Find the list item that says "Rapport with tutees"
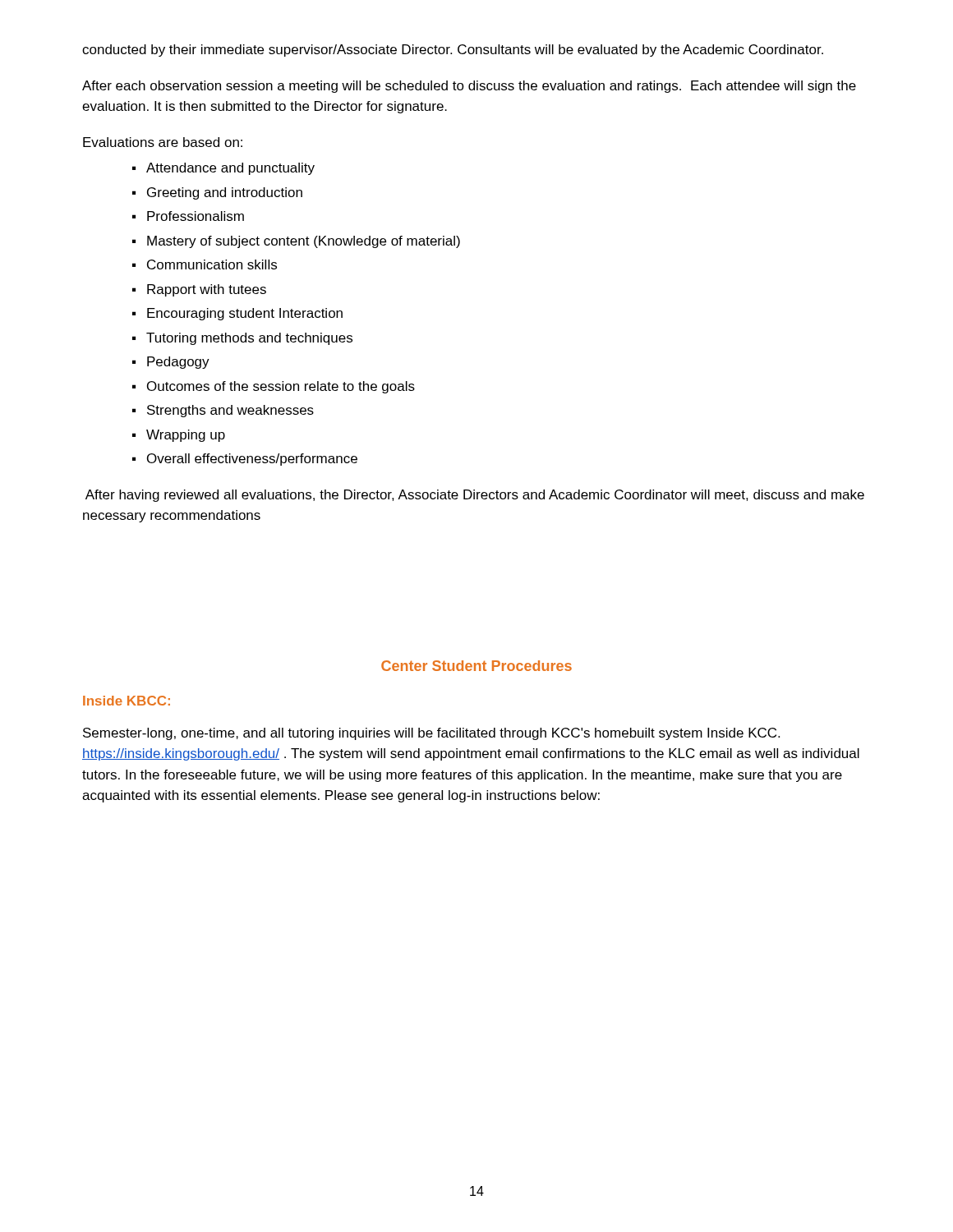Image resolution: width=953 pixels, height=1232 pixels. (x=206, y=289)
